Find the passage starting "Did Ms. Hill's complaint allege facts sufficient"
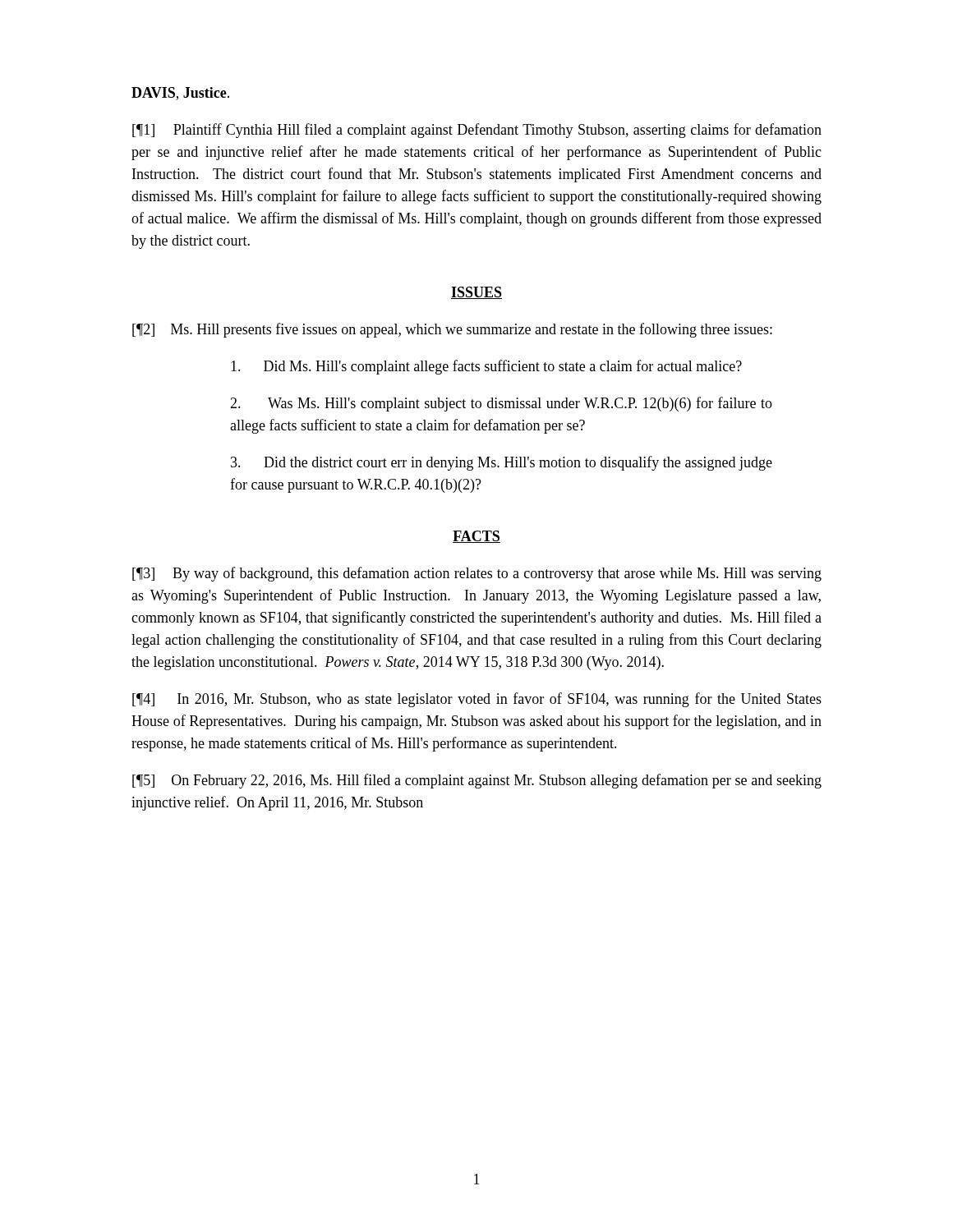This screenshot has height=1232, width=953. pyautogui.click(x=486, y=366)
